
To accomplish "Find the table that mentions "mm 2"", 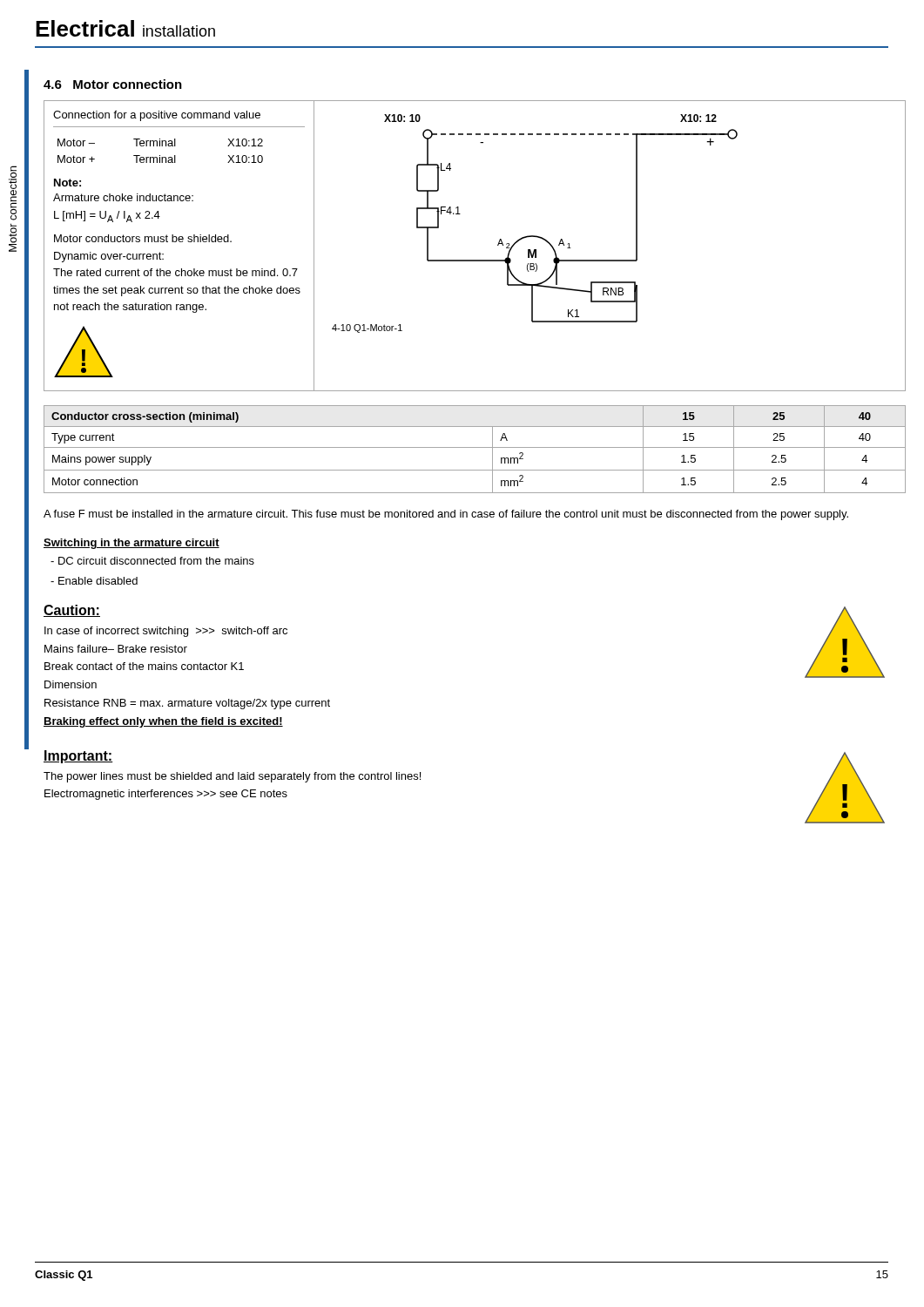I will [x=475, y=449].
